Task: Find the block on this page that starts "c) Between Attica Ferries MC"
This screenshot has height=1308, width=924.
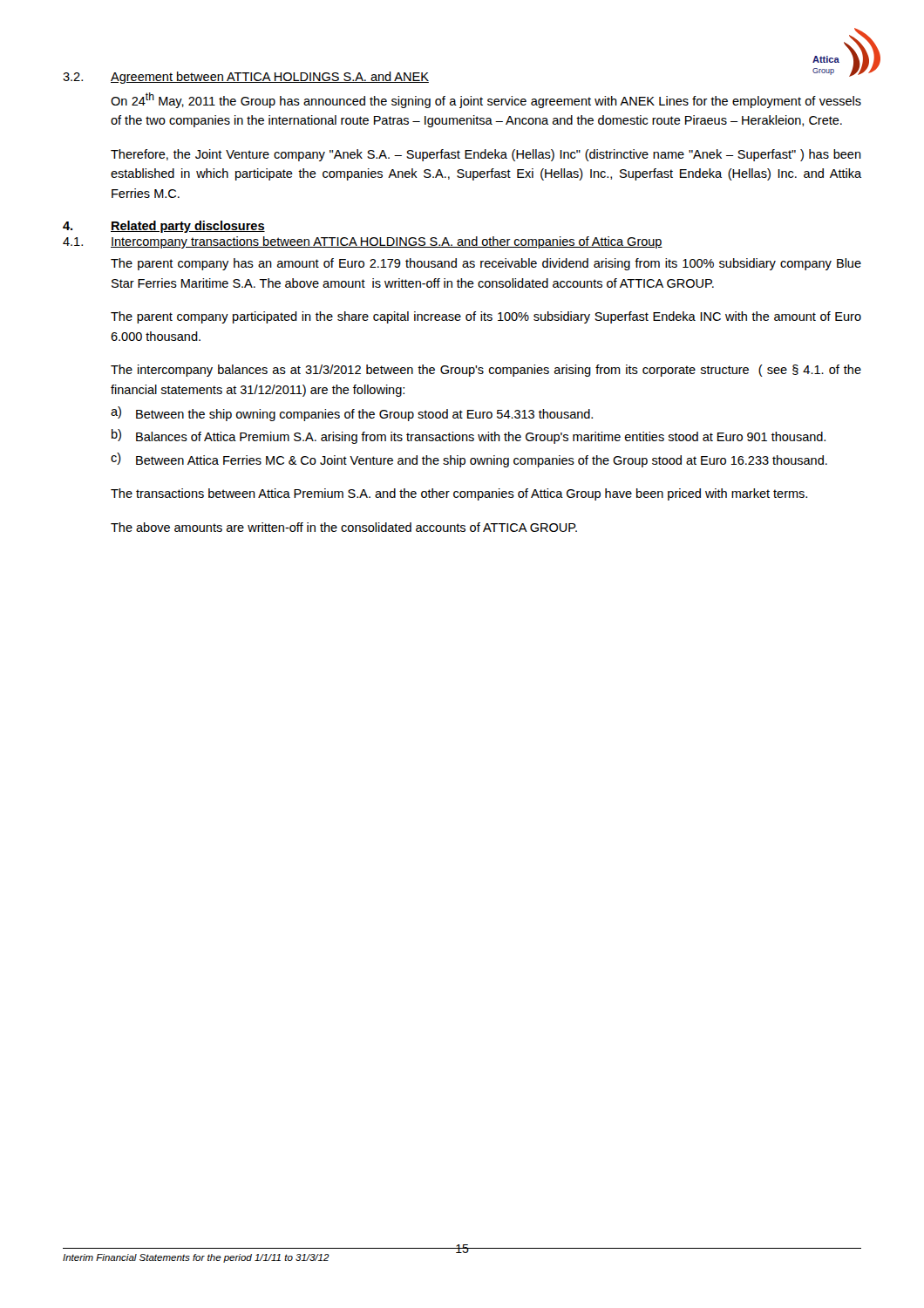Action: click(486, 461)
